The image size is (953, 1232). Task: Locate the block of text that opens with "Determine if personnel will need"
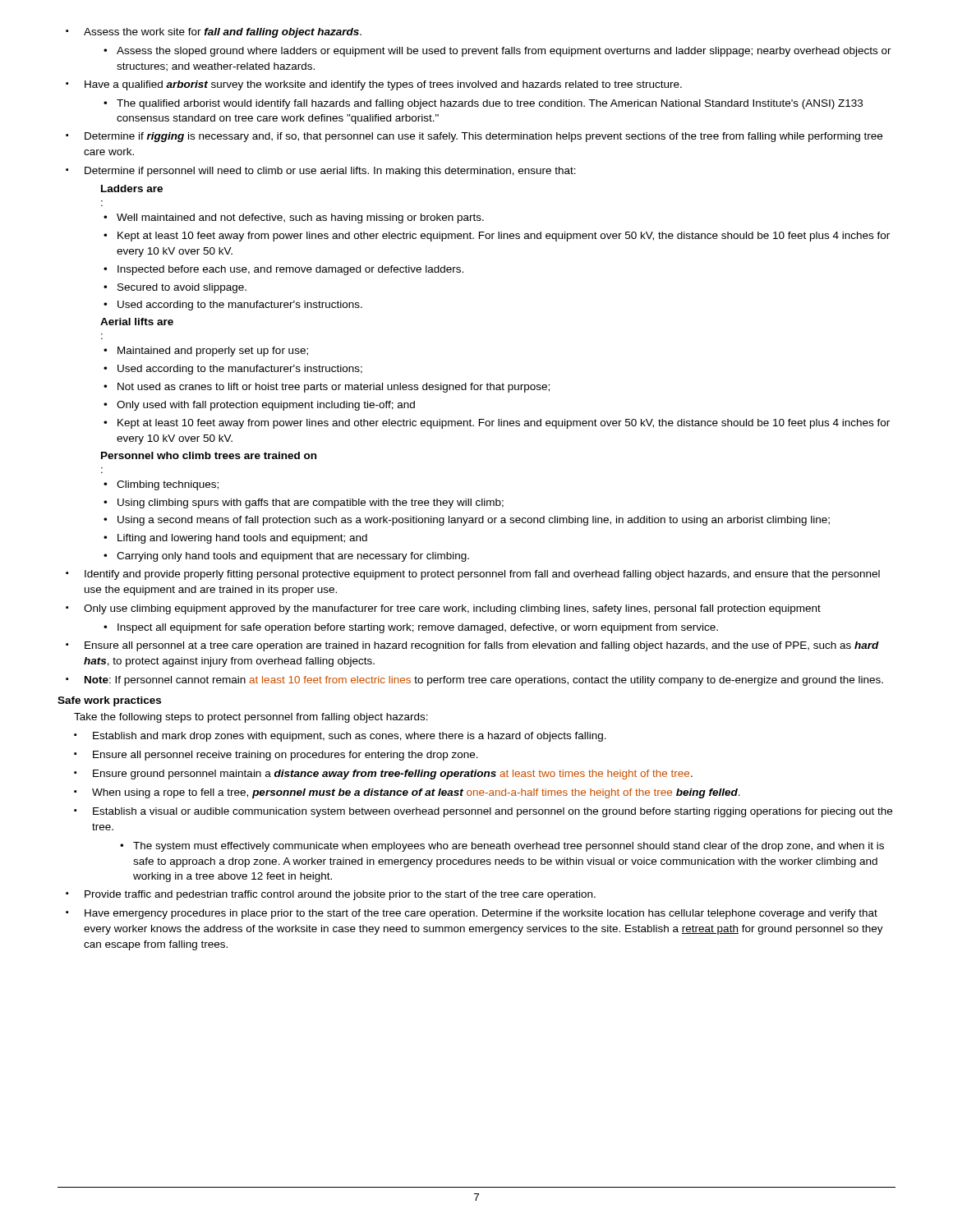pyautogui.click(x=321, y=172)
